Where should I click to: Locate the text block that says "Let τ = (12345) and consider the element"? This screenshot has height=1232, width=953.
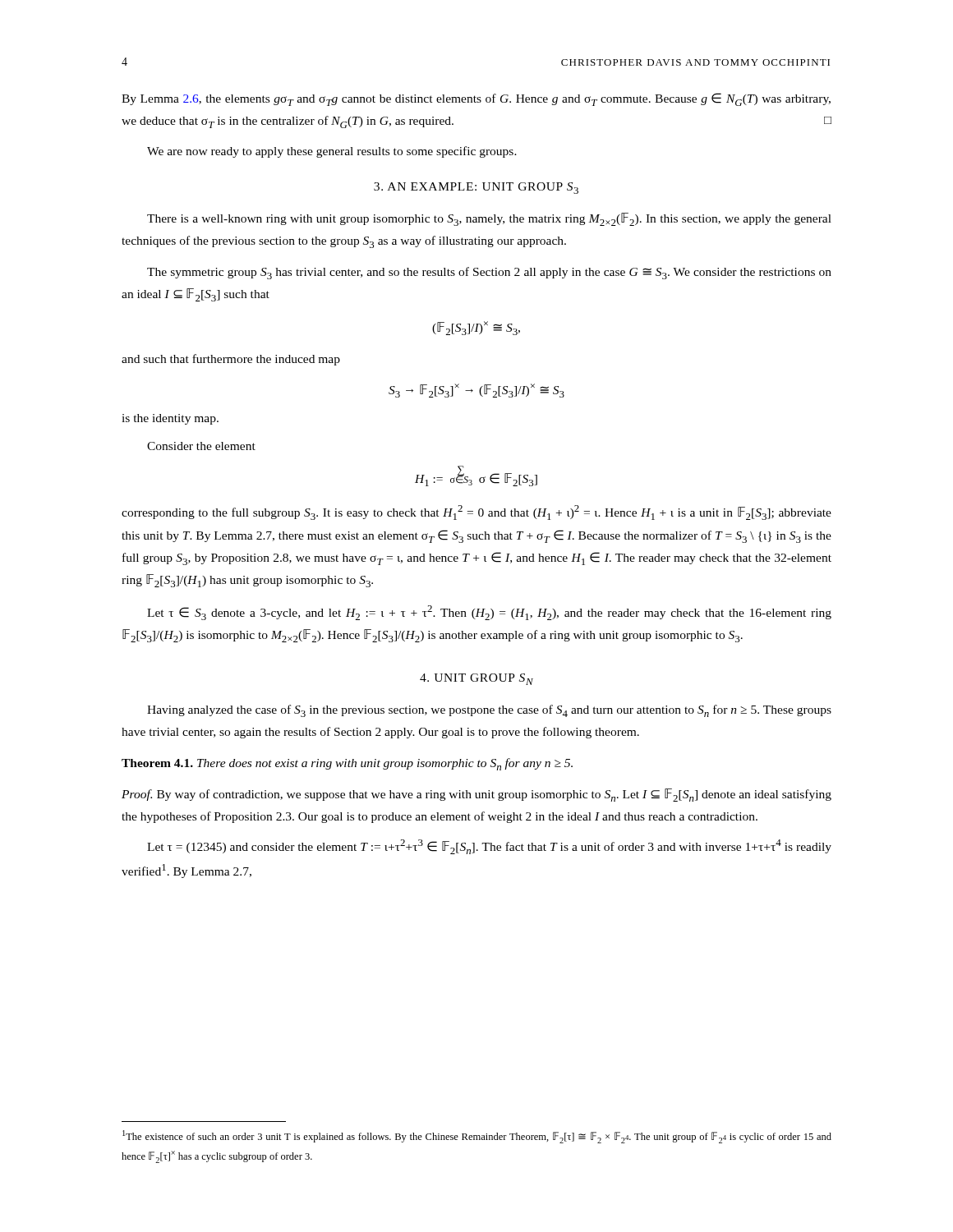[x=476, y=858]
